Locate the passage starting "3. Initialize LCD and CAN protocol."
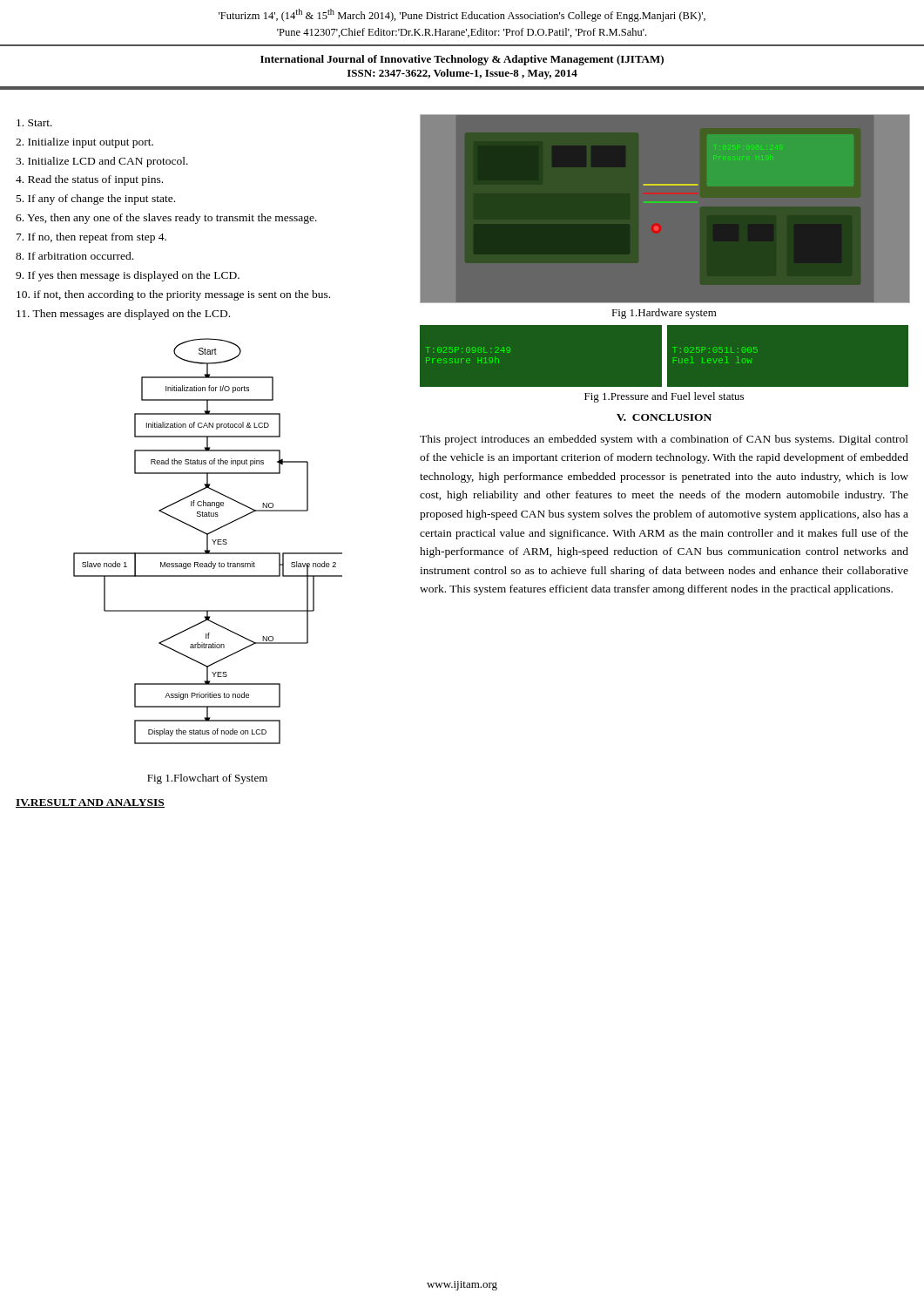Viewport: 924px width, 1307px height. [x=102, y=160]
